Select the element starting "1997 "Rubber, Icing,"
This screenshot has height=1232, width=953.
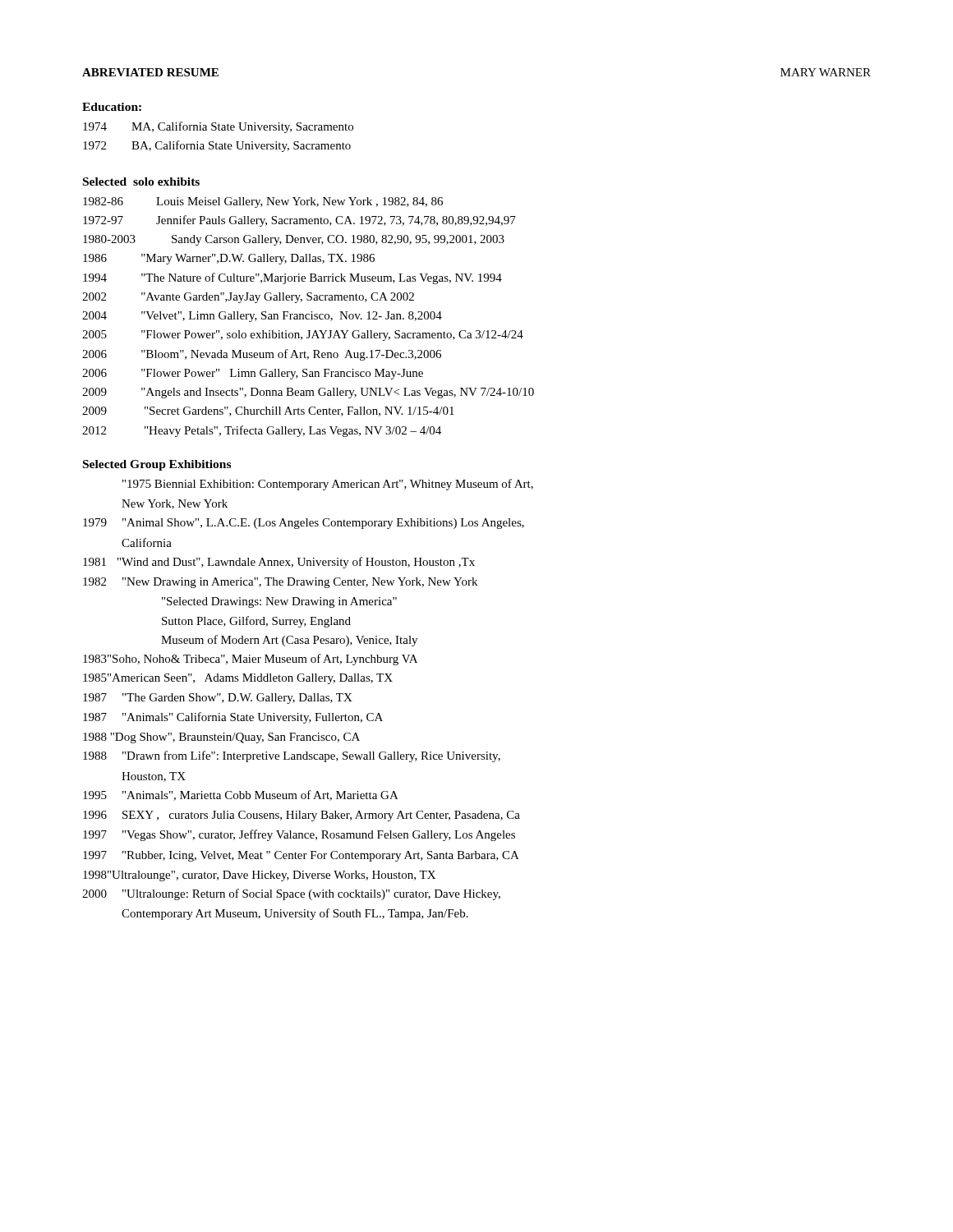[476, 855]
